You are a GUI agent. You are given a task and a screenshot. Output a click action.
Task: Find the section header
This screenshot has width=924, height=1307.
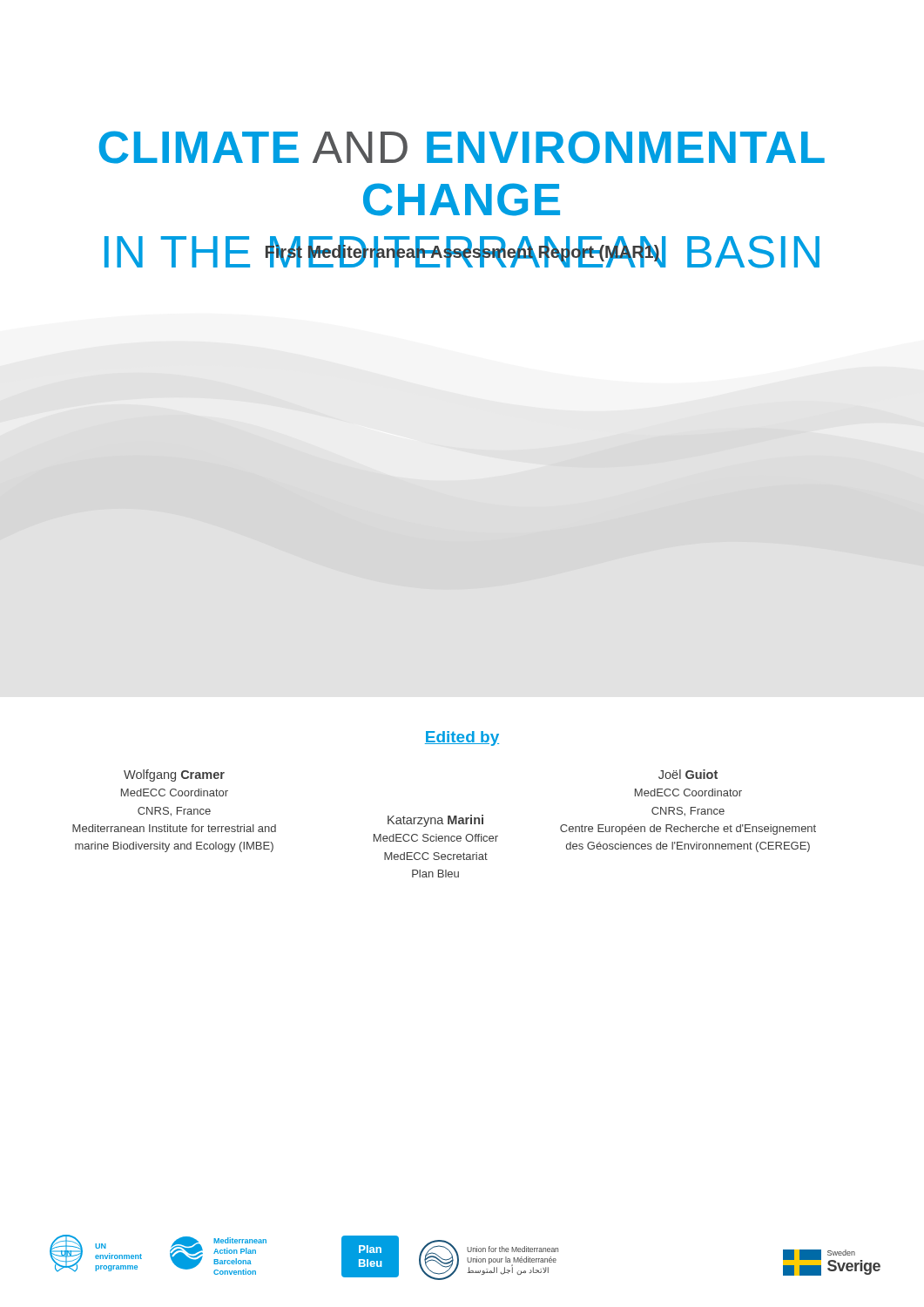point(462,737)
